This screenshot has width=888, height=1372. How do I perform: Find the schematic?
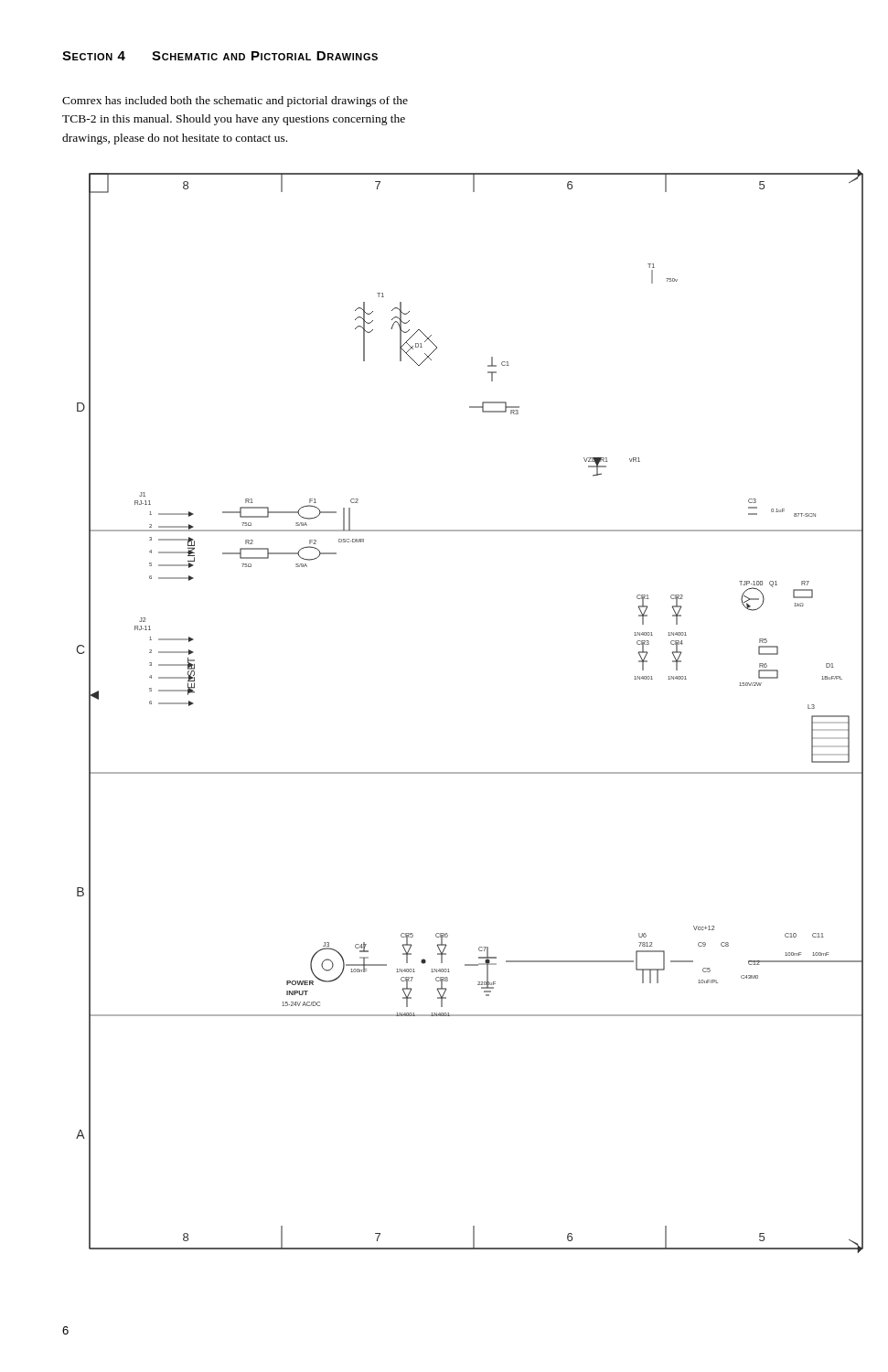pos(466,732)
